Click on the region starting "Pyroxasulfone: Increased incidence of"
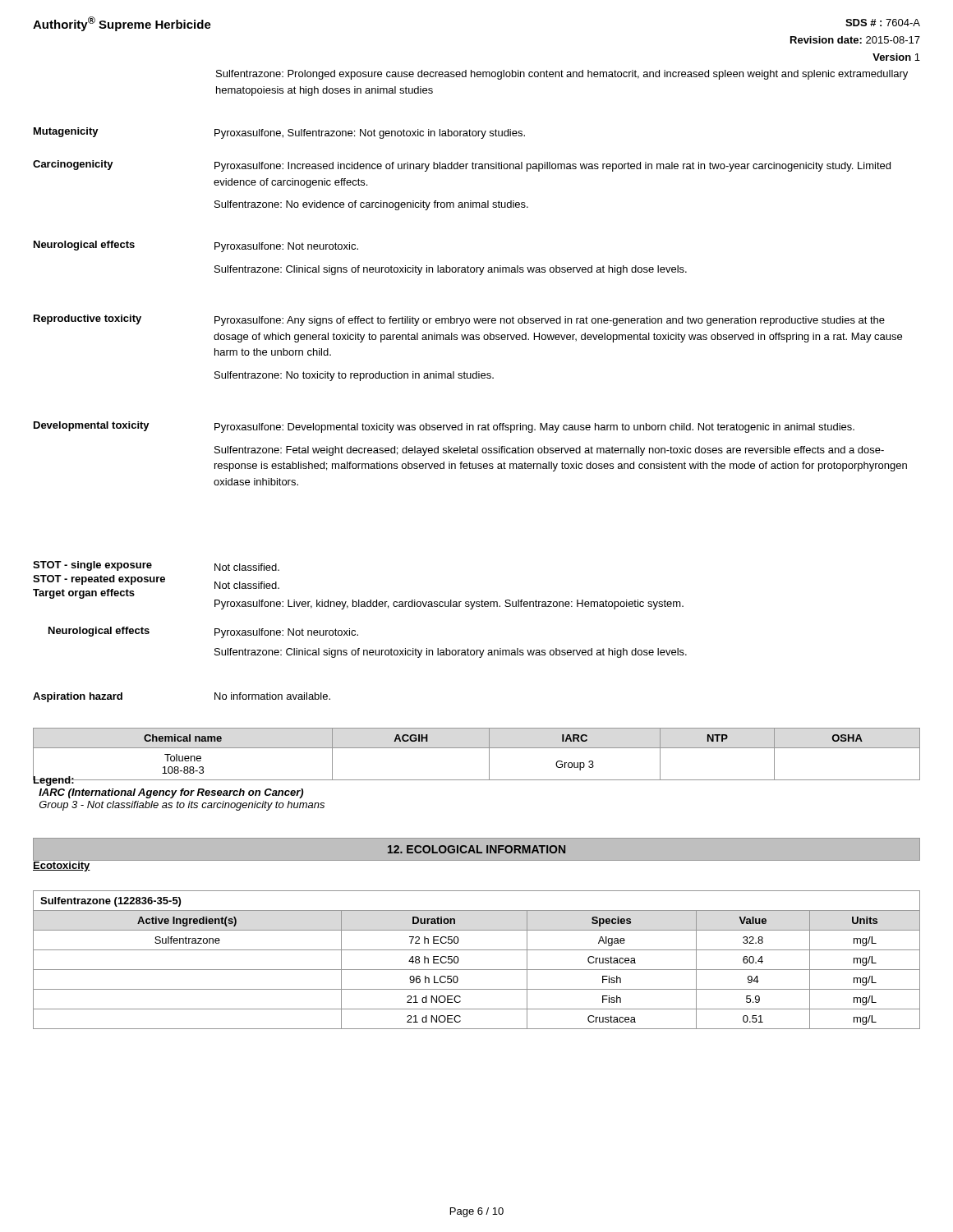This screenshot has height=1232, width=953. point(552,167)
